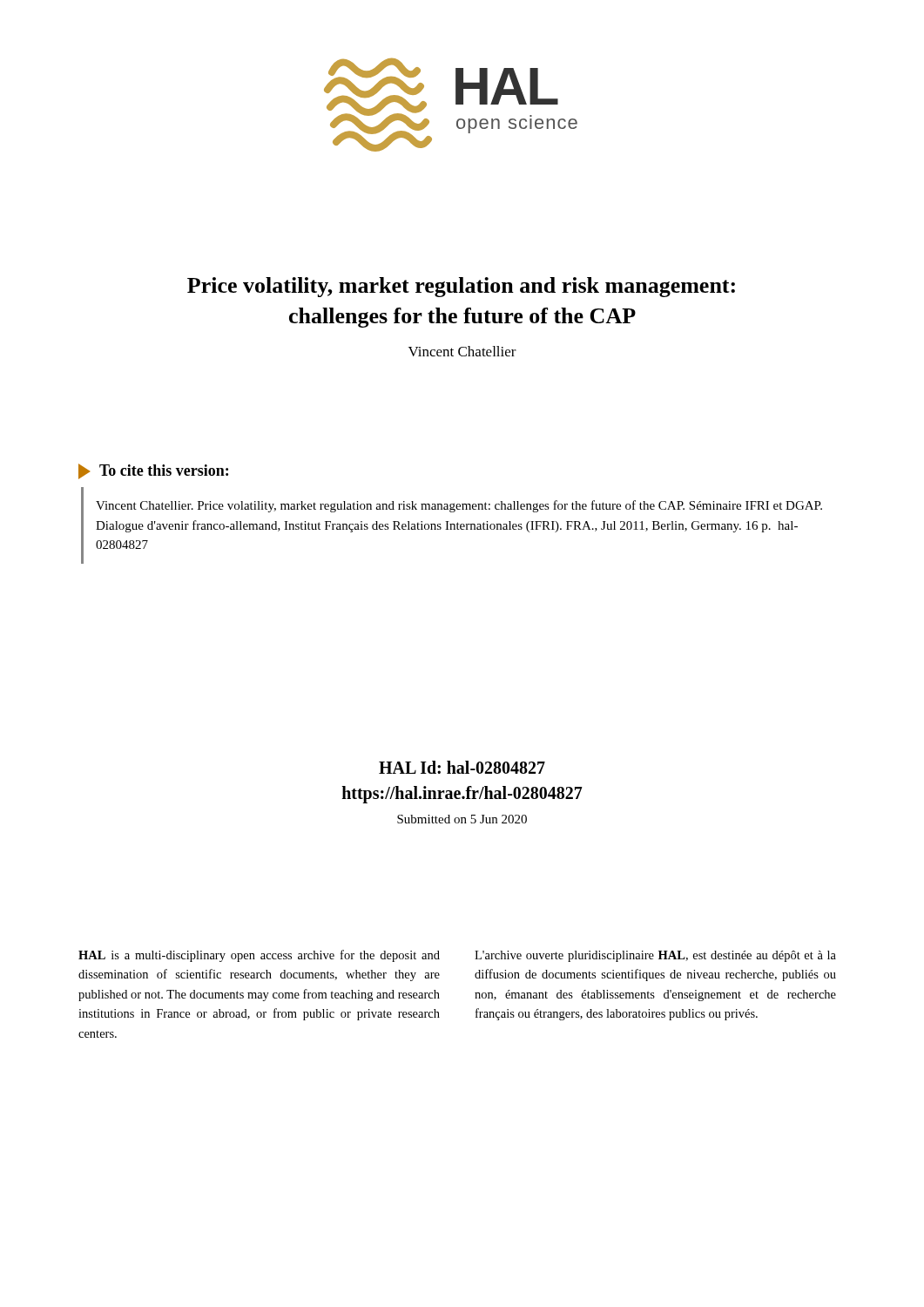Click on the section header that reads "To cite this version: Vincent Chatellier."

click(457, 513)
